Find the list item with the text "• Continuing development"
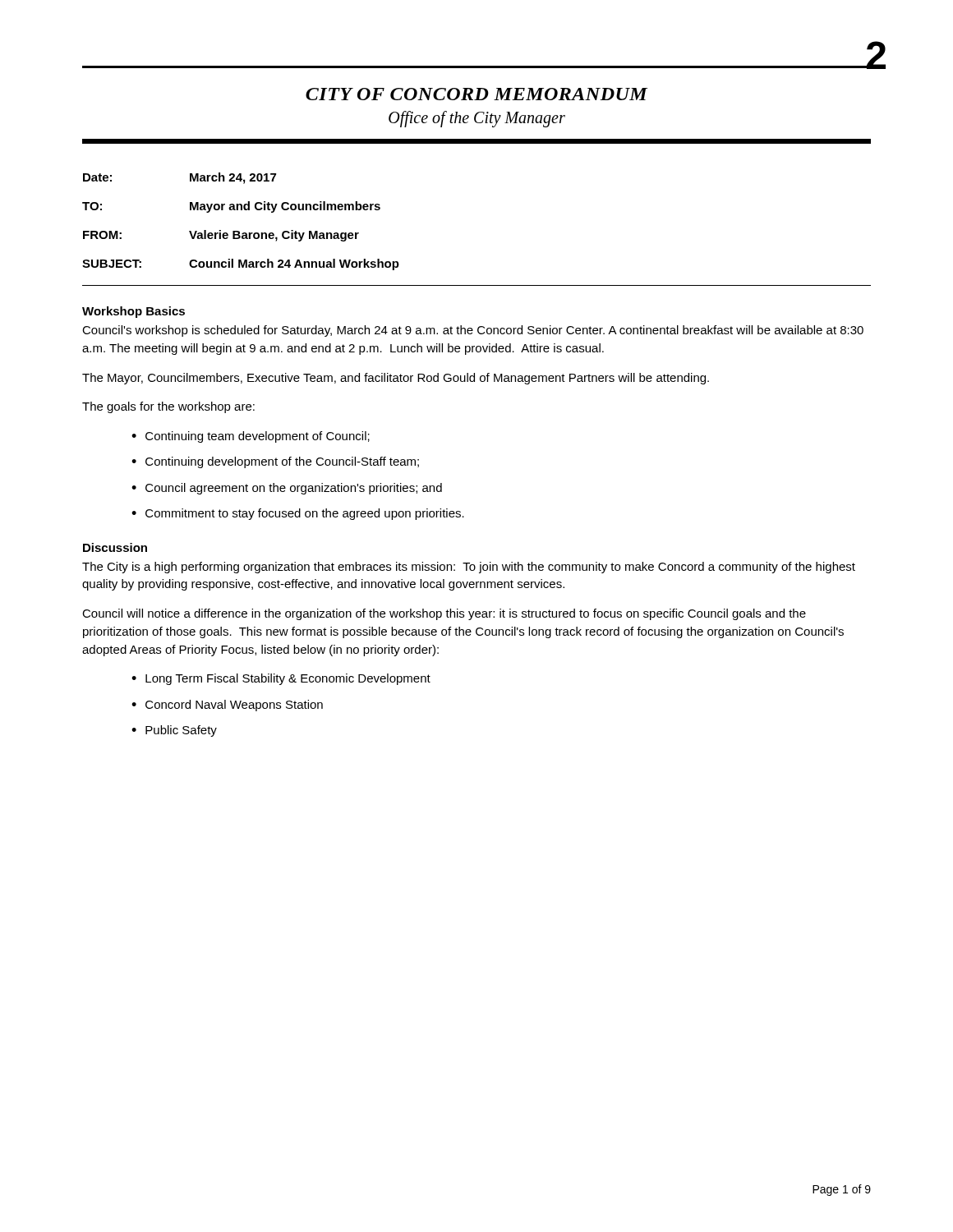 click(276, 462)
